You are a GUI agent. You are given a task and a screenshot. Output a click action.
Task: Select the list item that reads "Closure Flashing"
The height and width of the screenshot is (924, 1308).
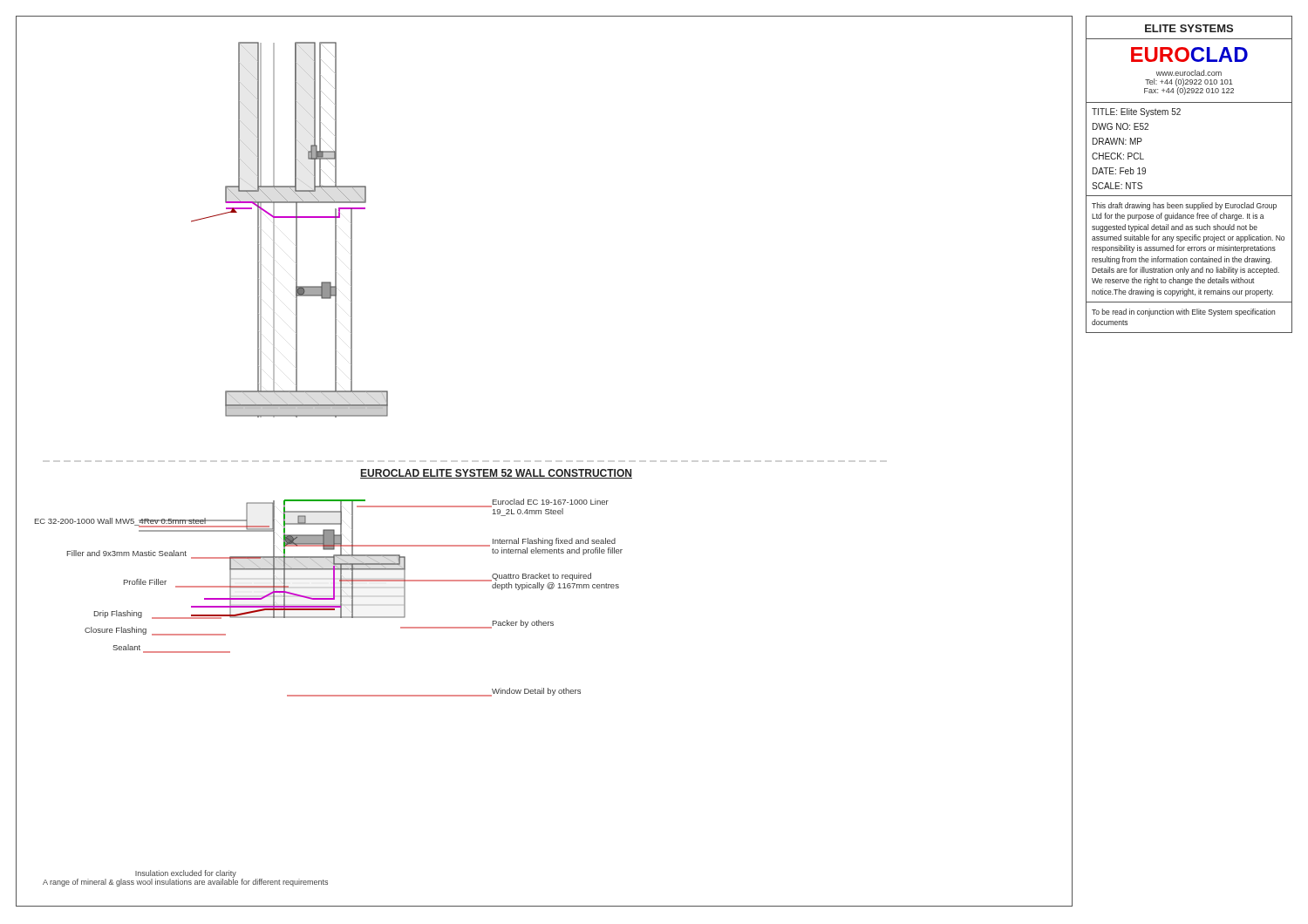pos(116,630)
